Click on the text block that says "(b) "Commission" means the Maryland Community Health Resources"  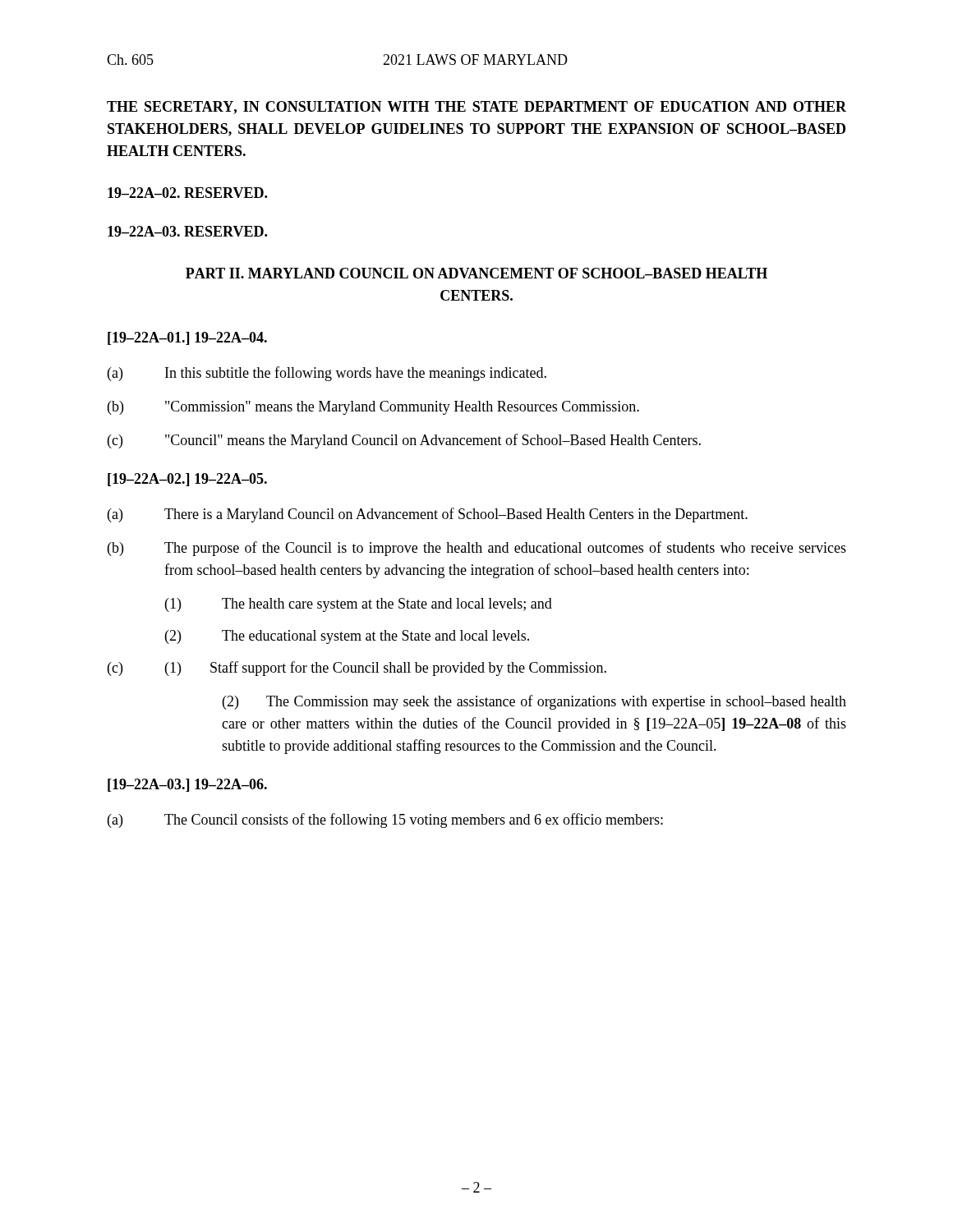click(476, 407)
